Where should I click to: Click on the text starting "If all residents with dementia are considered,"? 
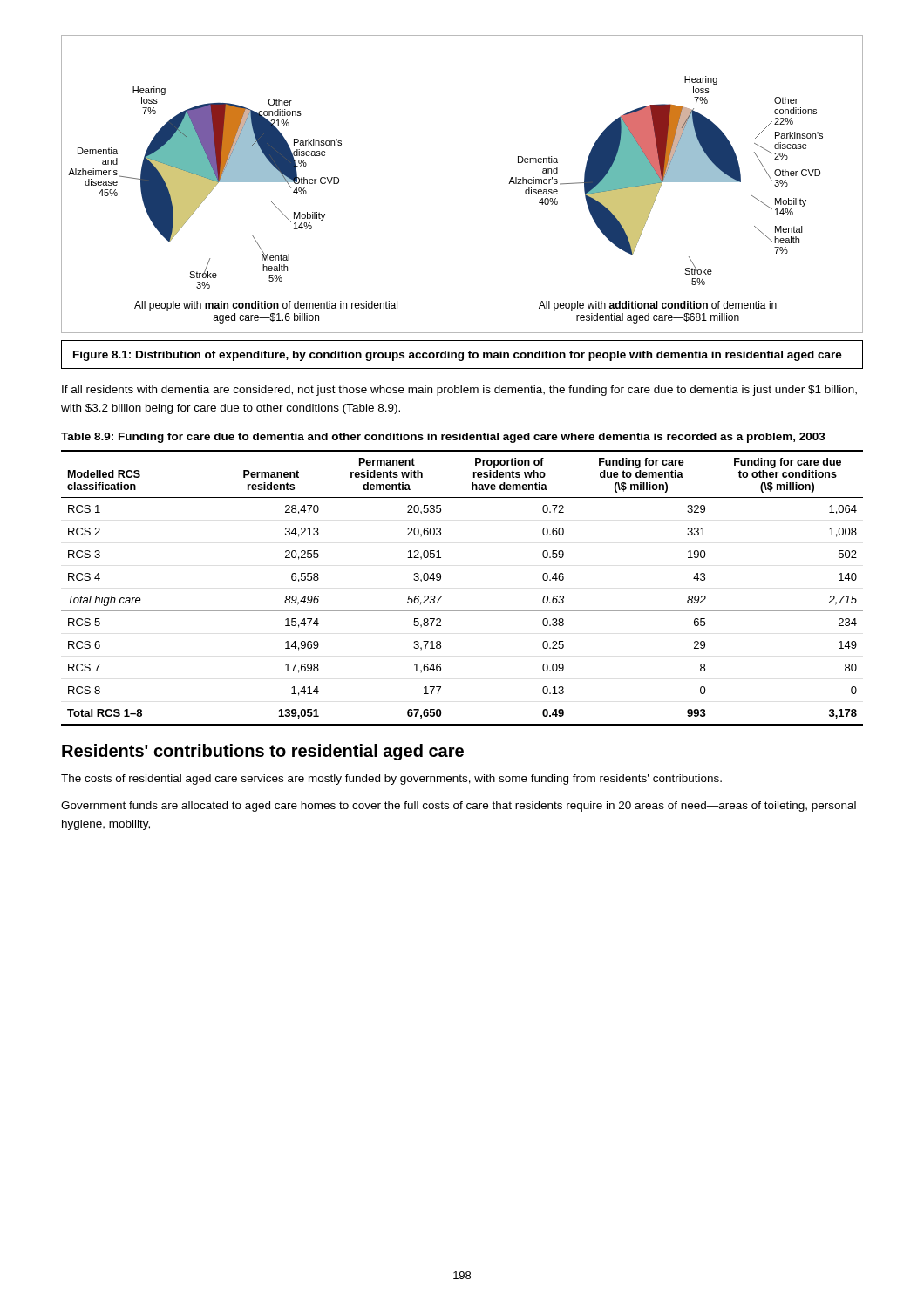[x=459, y=398]
